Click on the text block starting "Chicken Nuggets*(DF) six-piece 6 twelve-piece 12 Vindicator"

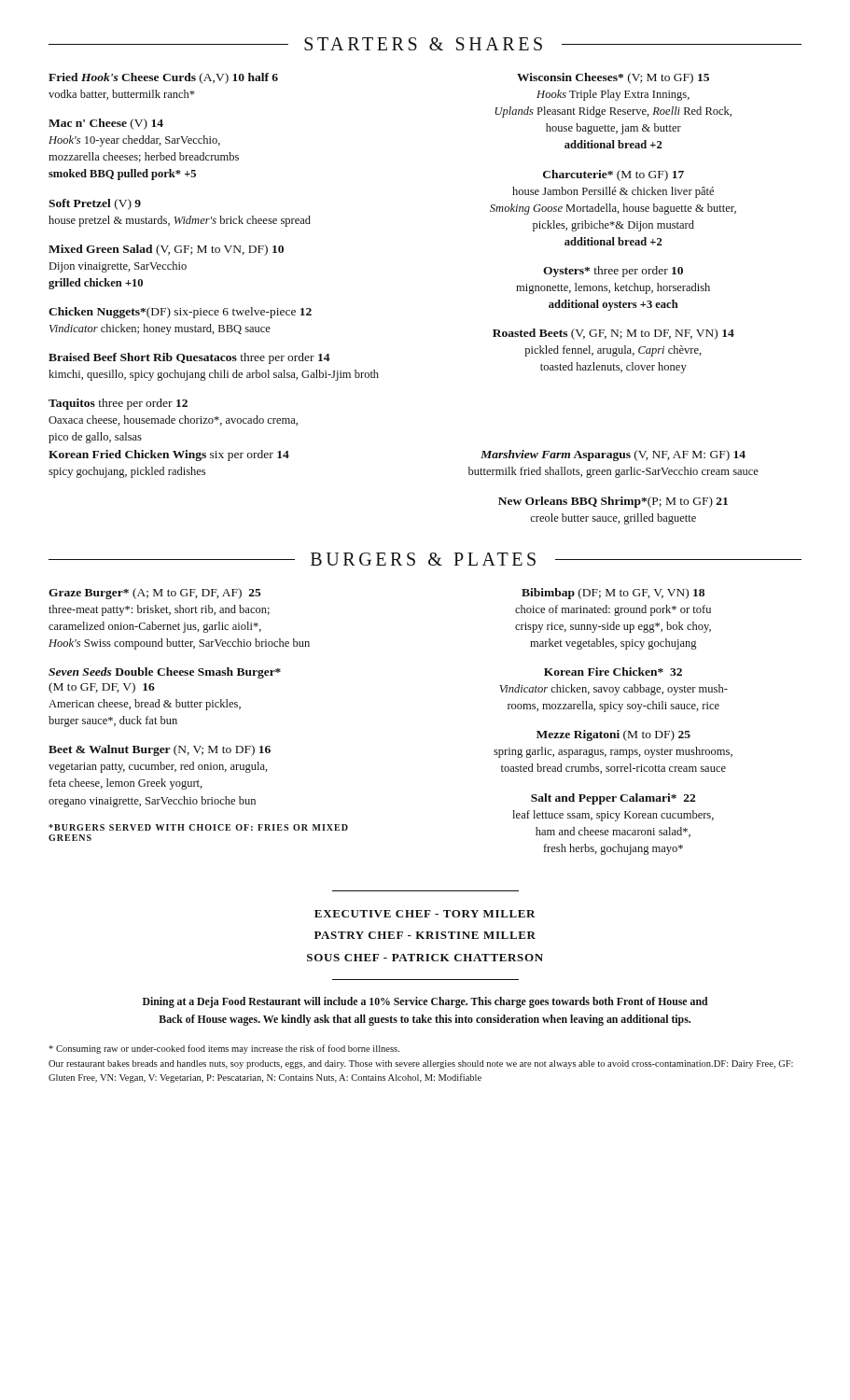[222, 321]
